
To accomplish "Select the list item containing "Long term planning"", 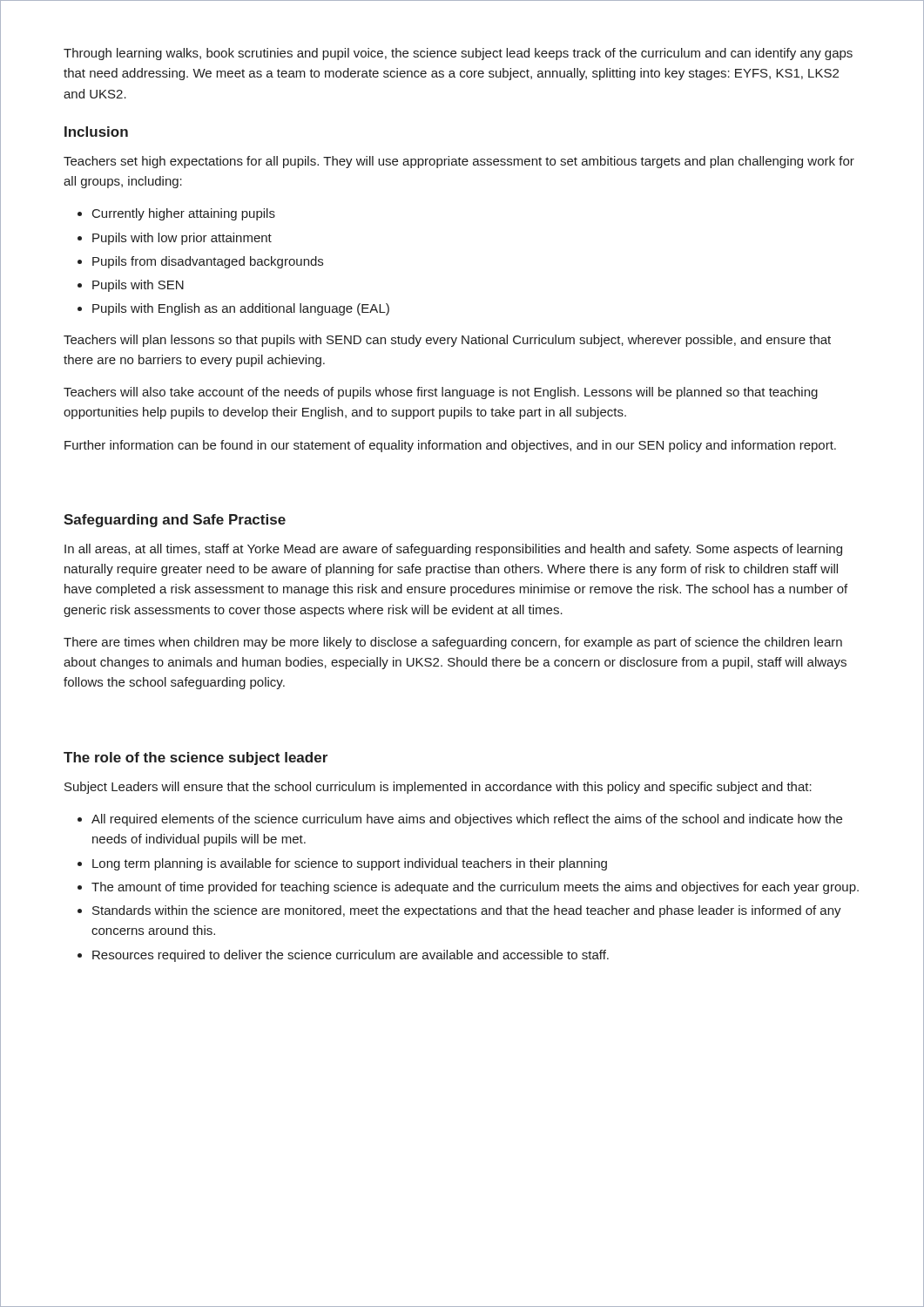I will click(x=350, y=863).
